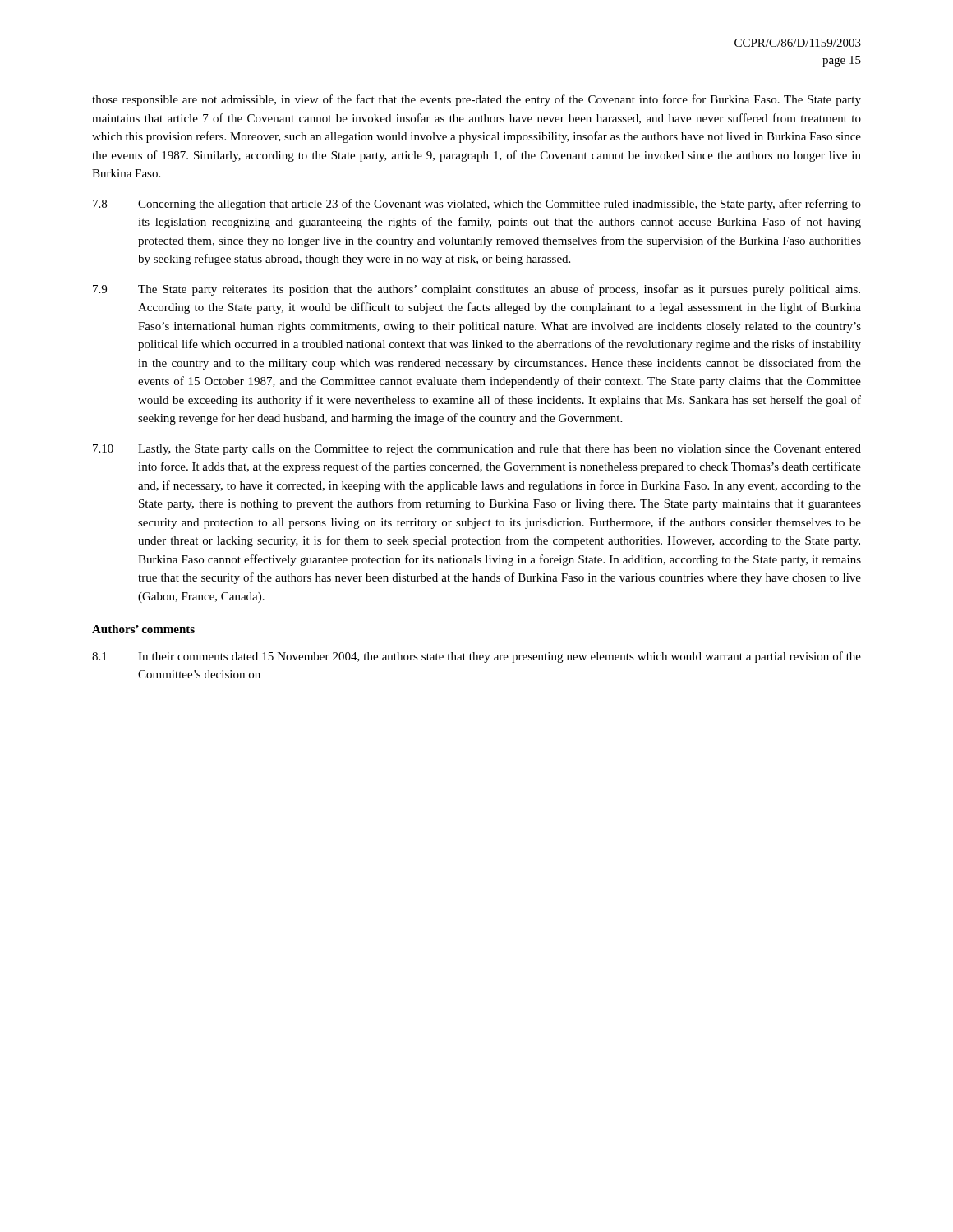
Task: Find the text block with the text "those responsible are"
Action: (x=476, y=136)
